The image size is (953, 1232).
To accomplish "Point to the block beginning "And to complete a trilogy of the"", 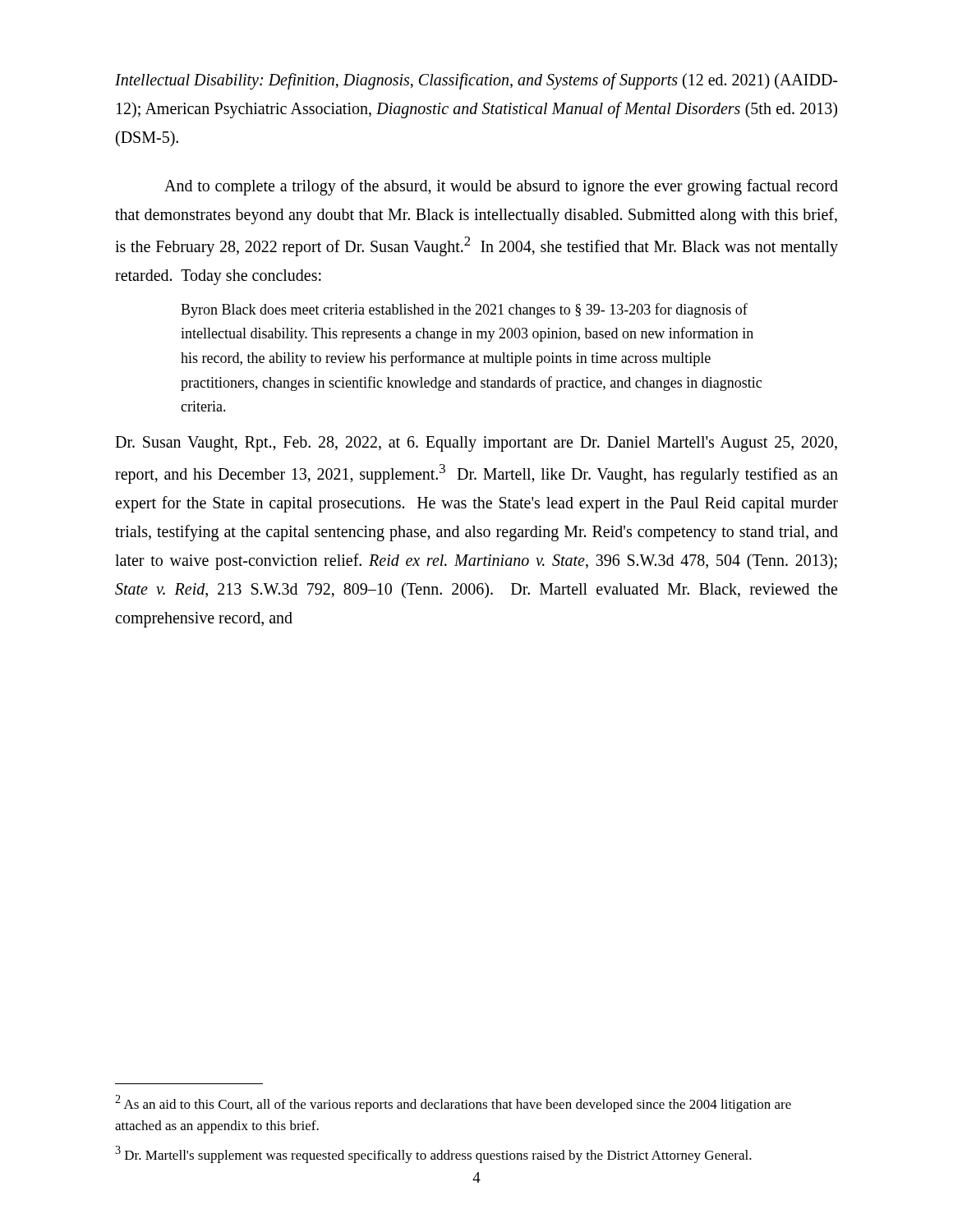I will (x=476, y=231).
